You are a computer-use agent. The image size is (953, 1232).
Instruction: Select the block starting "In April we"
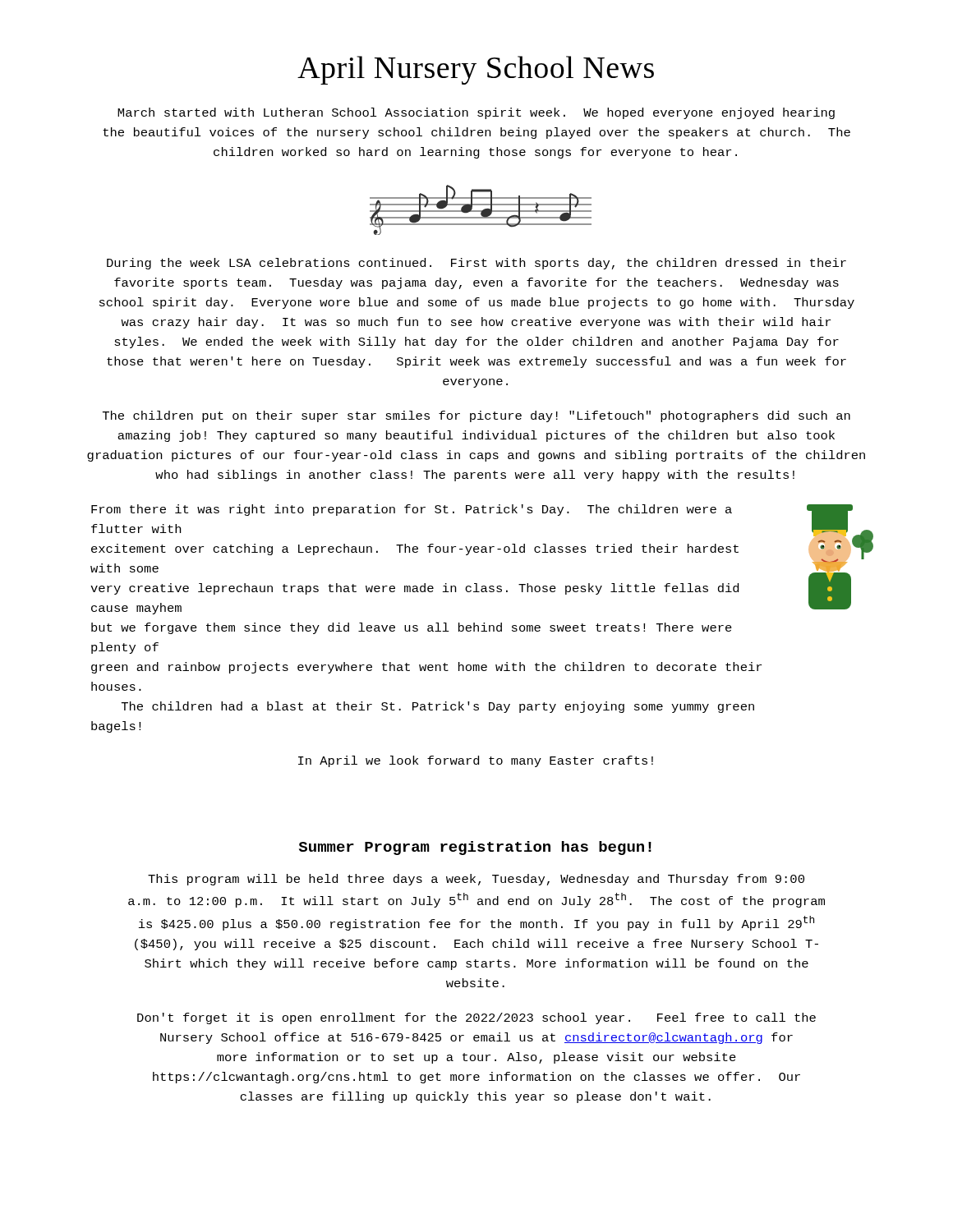[476, 762]
